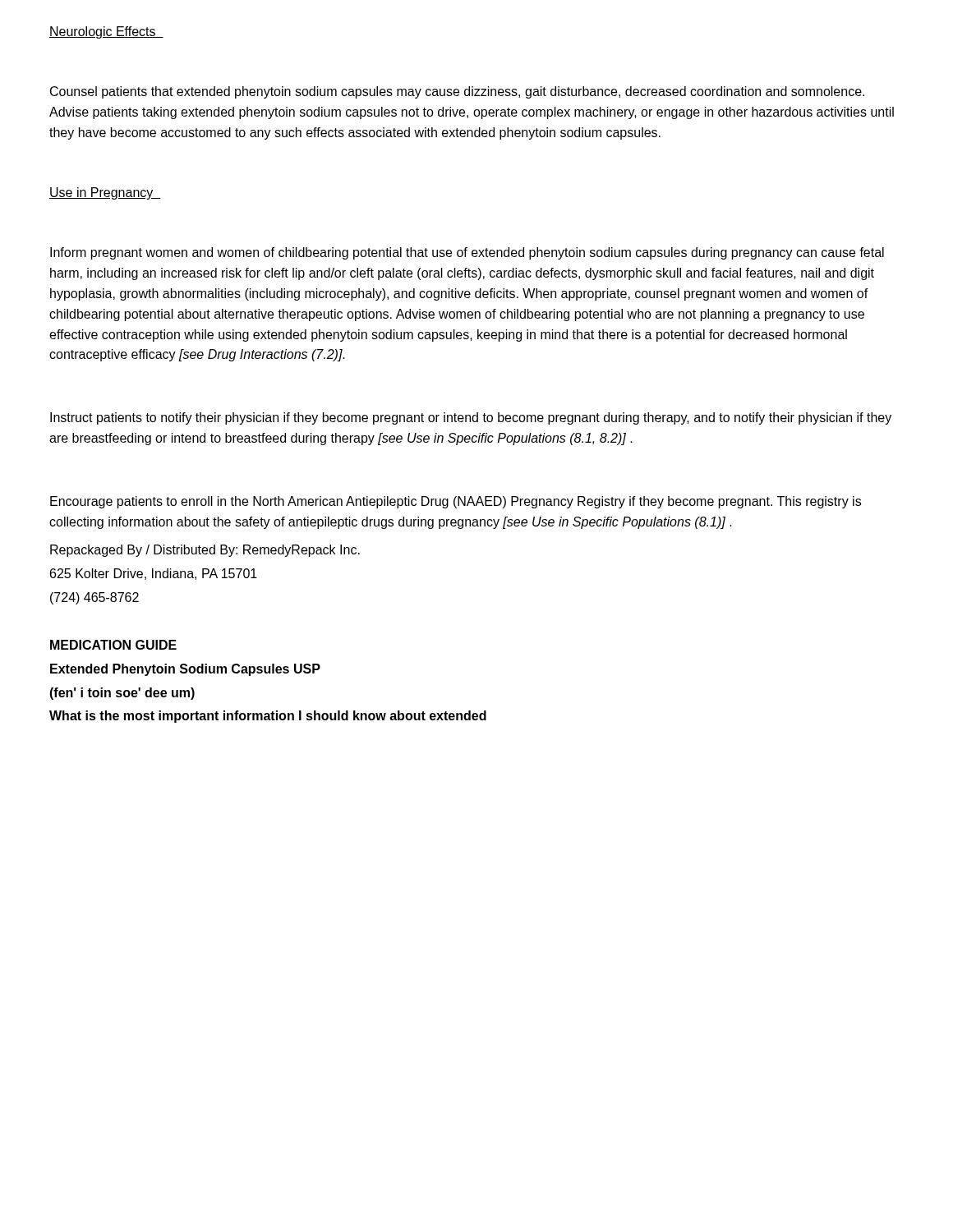
Task: Navigate to the region starting "Counsel patients that extended"
Action: (x=472, y=112)
